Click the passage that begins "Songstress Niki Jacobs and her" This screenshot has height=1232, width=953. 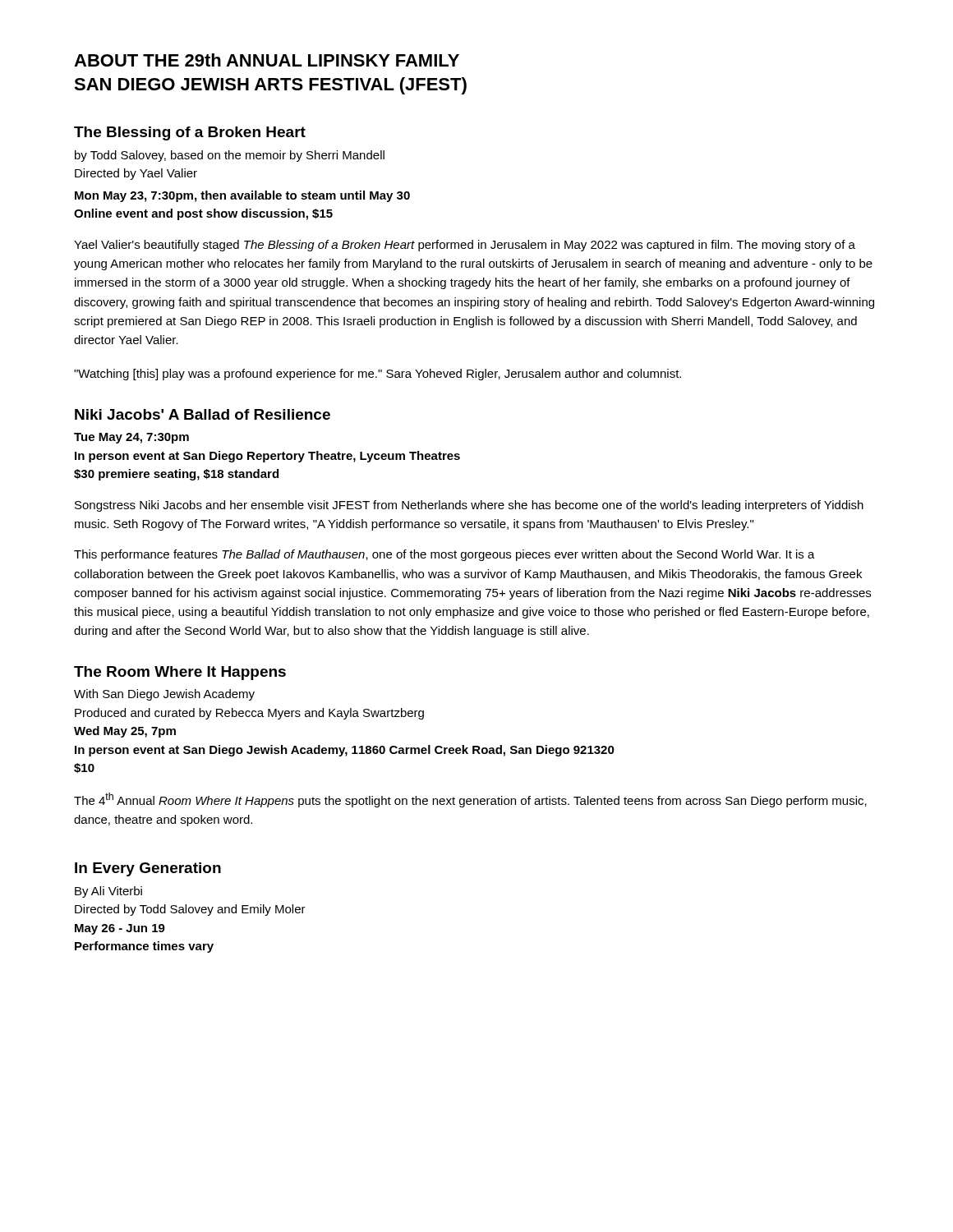click(476, 514)
